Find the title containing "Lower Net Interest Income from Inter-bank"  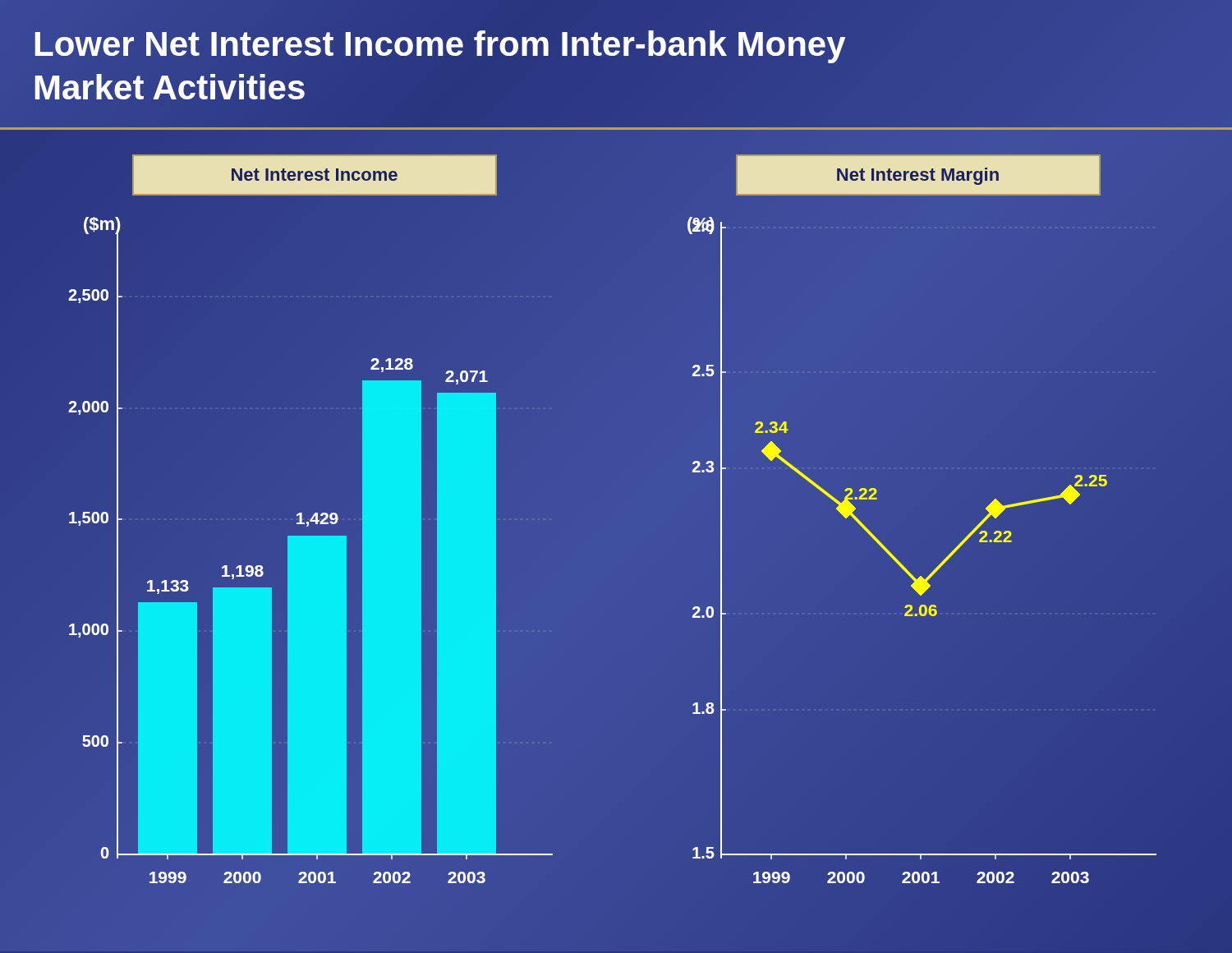pos(616,66)
